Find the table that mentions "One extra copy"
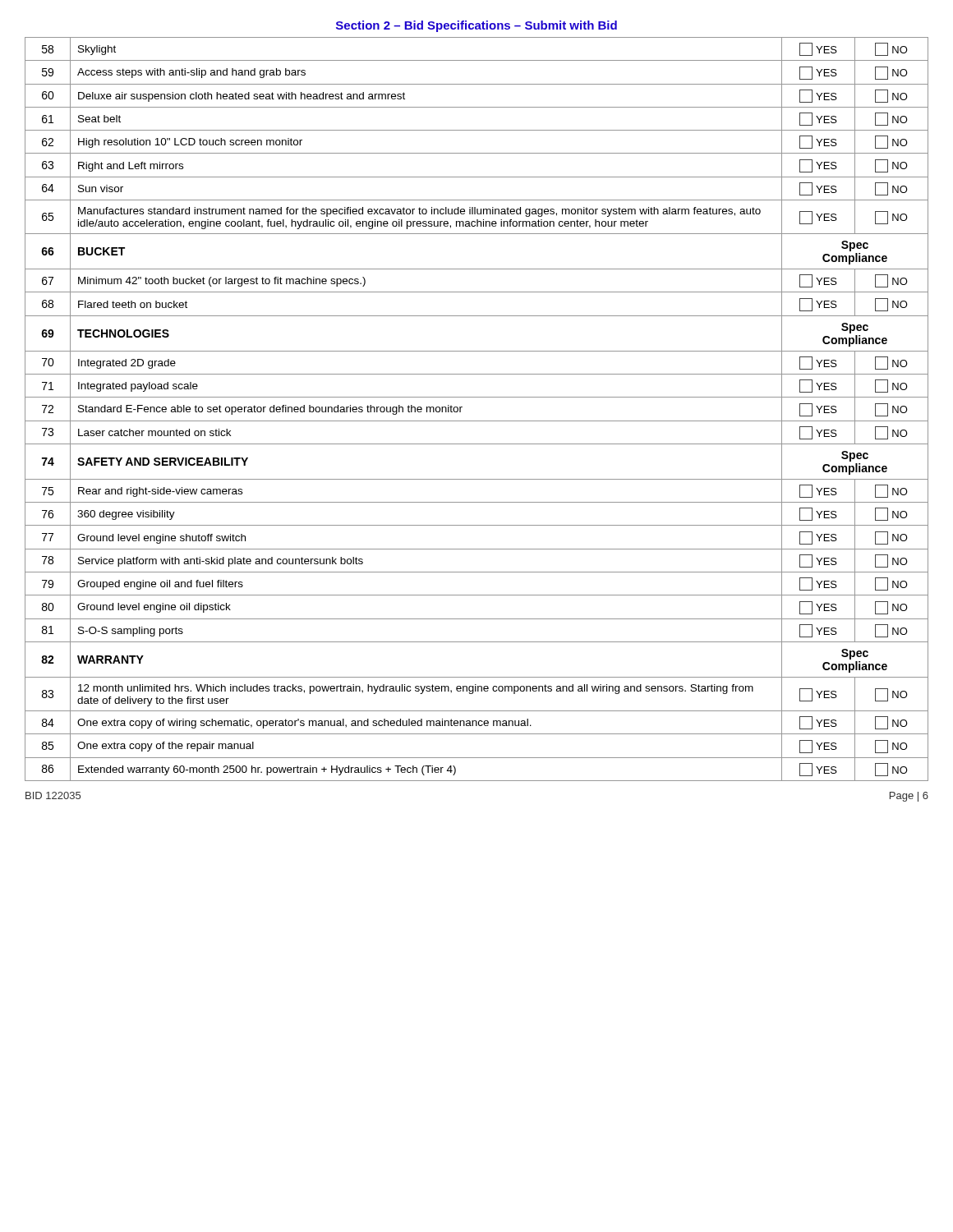The height and width of the screenshot is (1232, 953). [476, 409]
